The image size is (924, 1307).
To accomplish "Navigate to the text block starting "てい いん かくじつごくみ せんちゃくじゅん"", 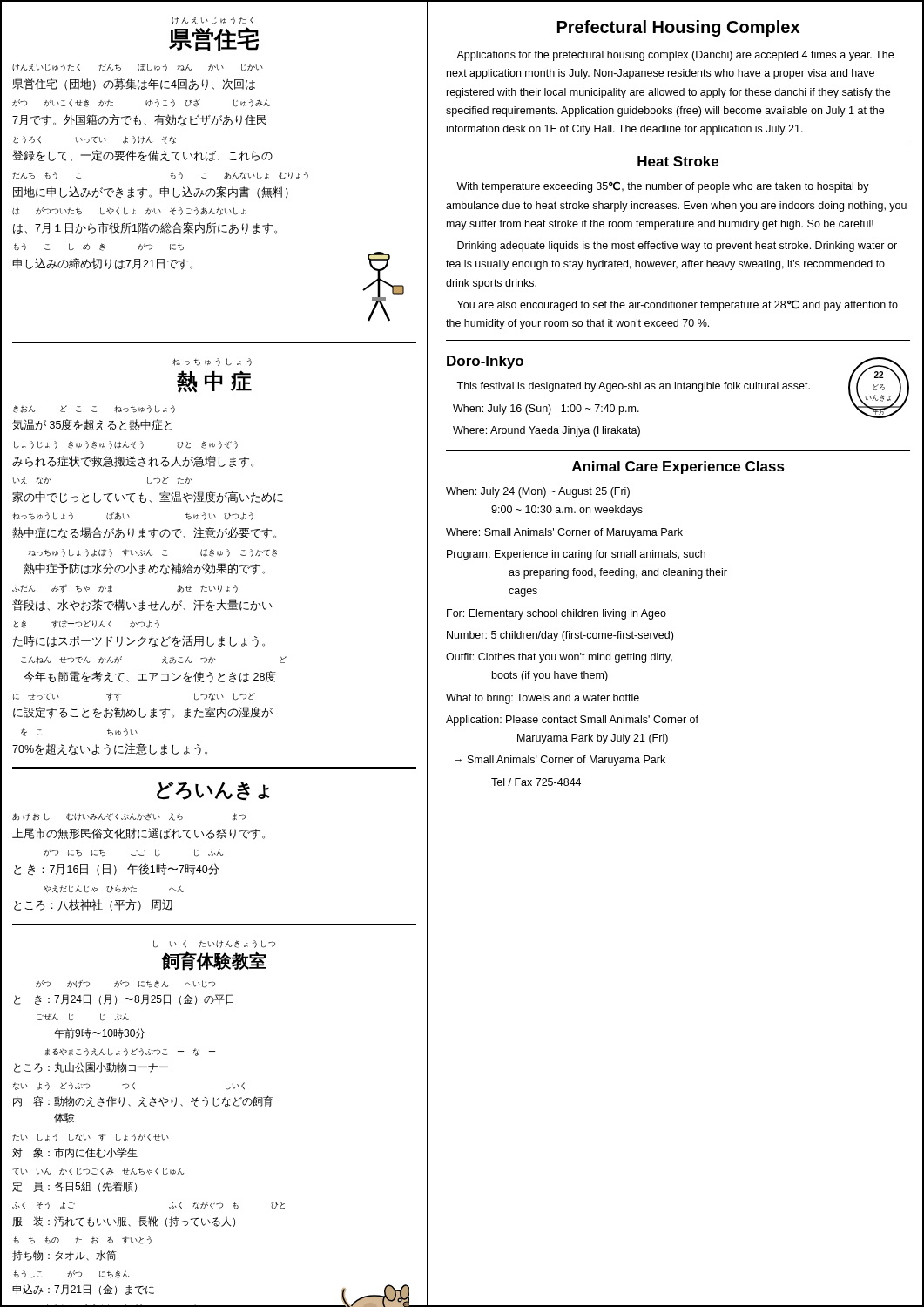I will (x=98, y=1180).
